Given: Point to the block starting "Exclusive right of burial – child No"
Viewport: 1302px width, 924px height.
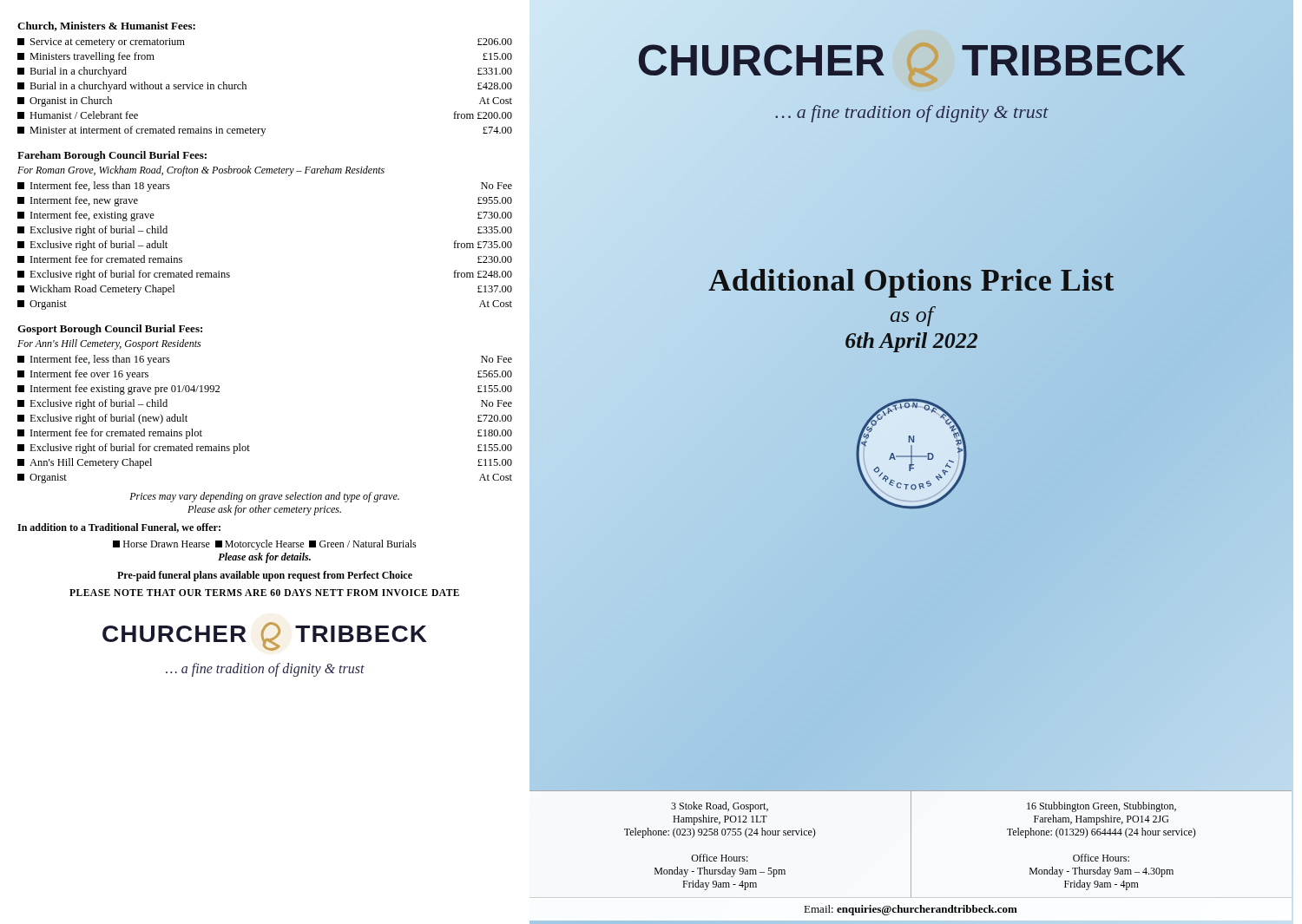Looking at the screenshot, I should tap(94, 404).
